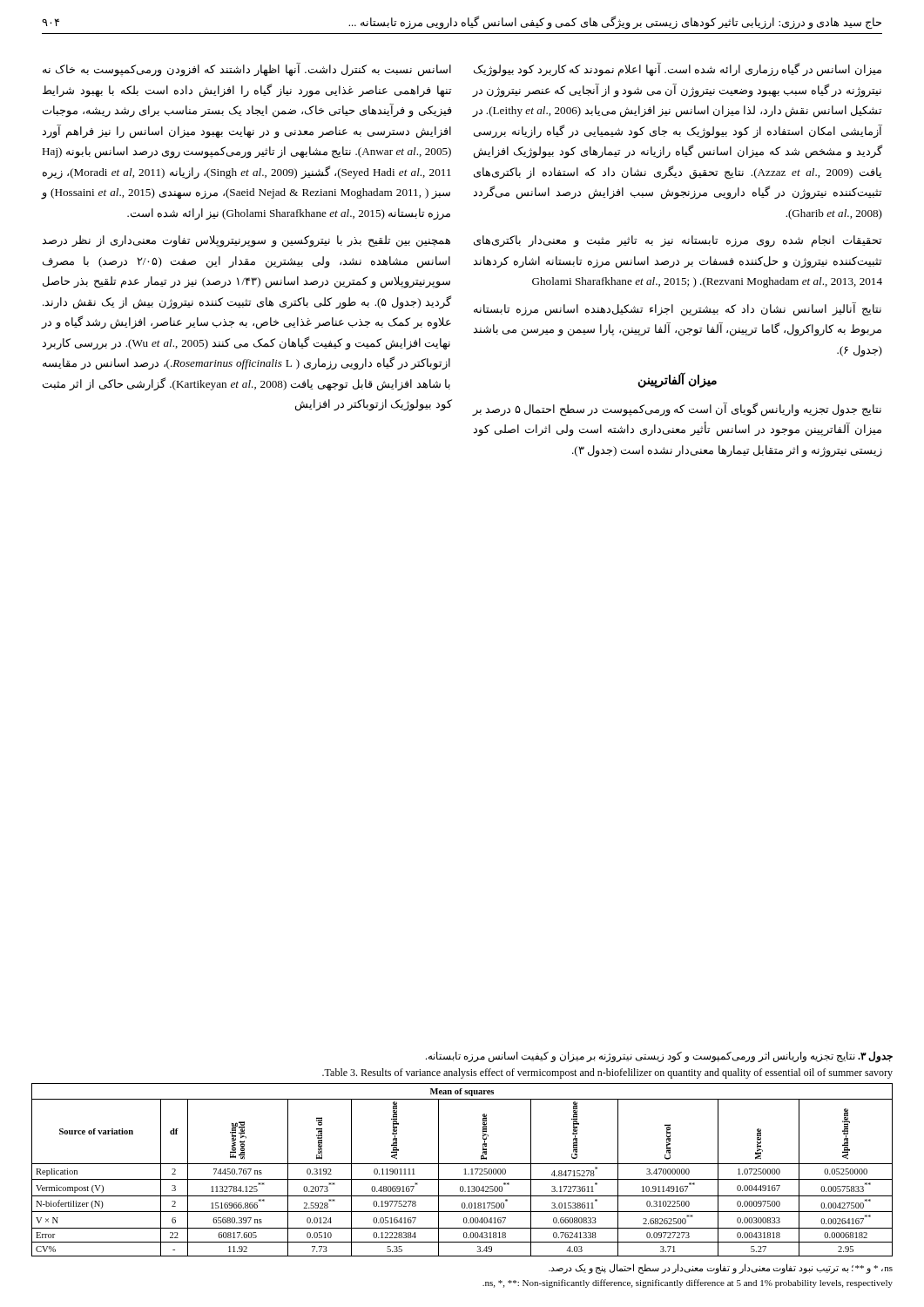The width and height of the screenshot is (924, 1307).
Task: Locate the text block with the text "نتایج آنالیز اسانس نشان داد که بیشترین"
Action: (x=677, y=329)
